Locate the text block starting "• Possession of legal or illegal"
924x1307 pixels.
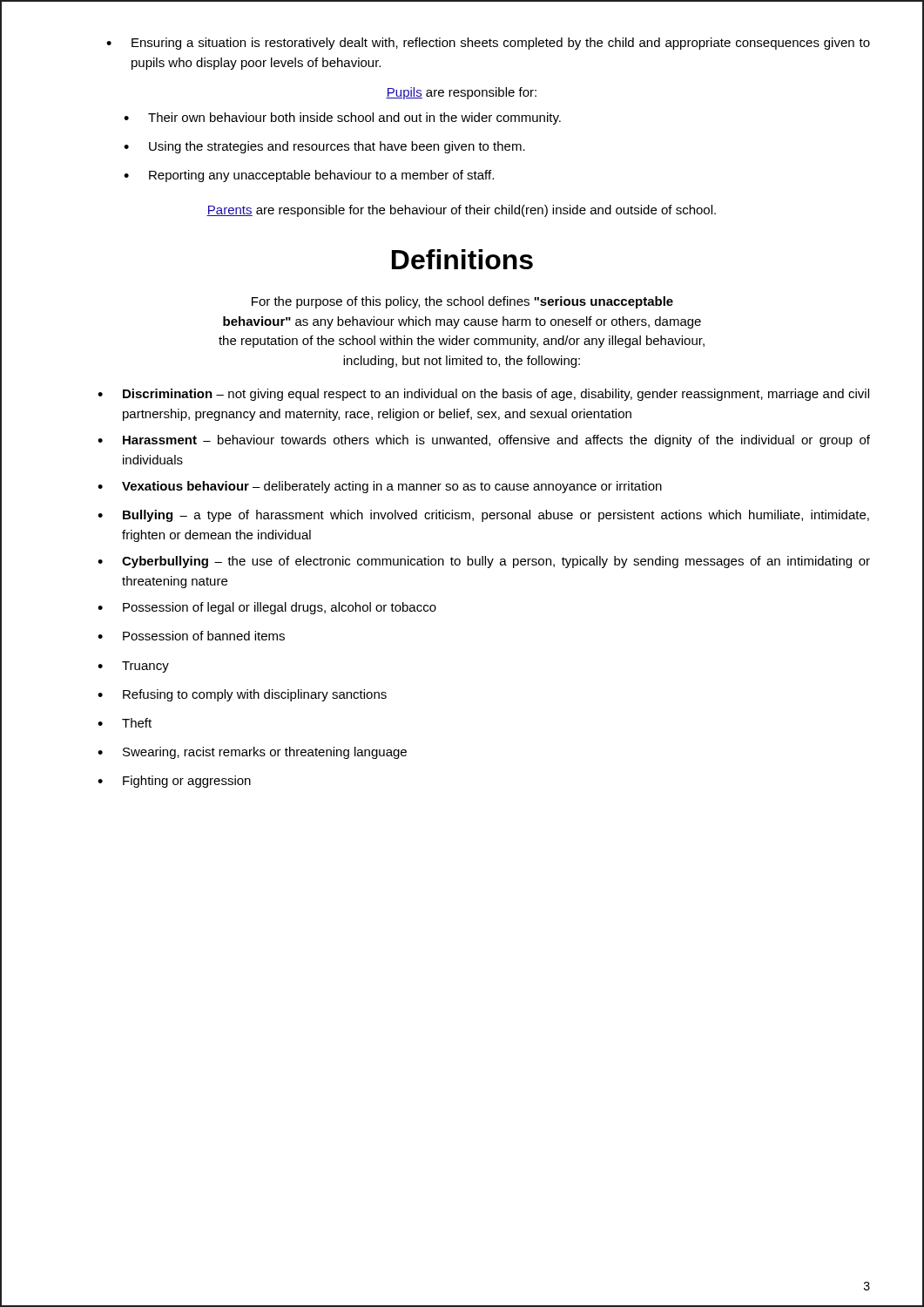(267, 608)
